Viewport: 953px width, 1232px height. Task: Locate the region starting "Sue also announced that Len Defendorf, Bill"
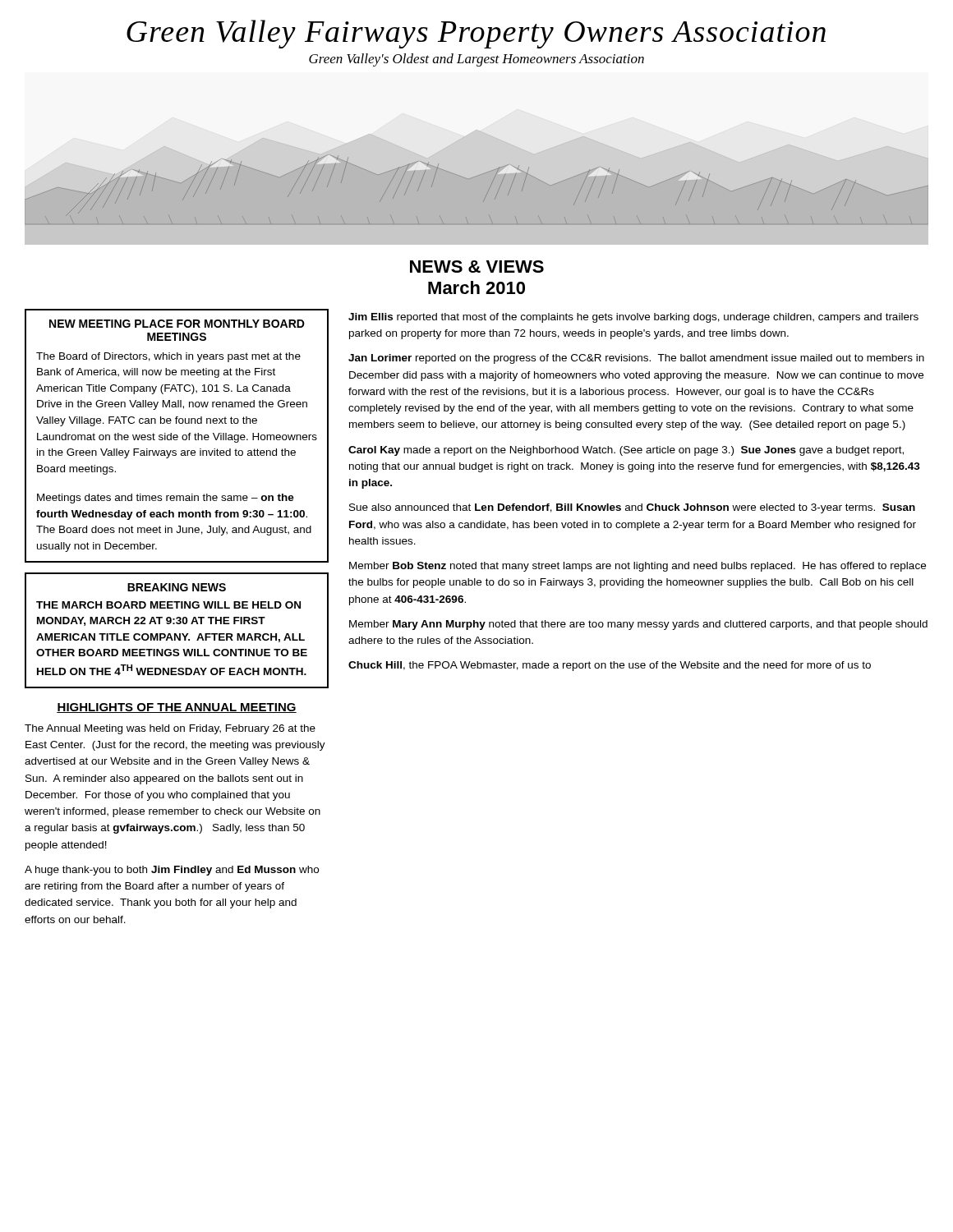point(632,524)
